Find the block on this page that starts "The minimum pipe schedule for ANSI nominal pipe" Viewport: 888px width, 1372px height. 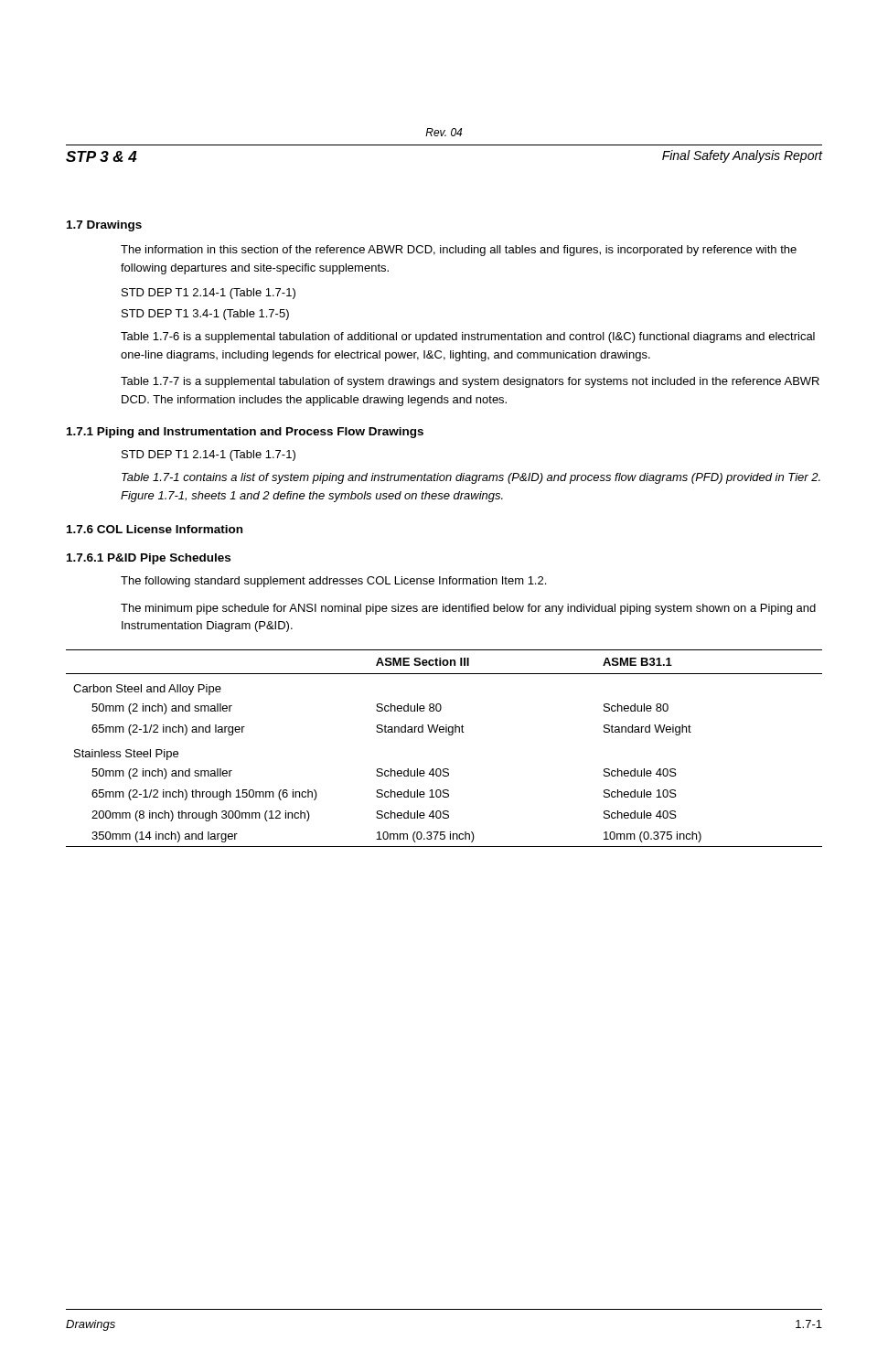(x=468, y=616)
